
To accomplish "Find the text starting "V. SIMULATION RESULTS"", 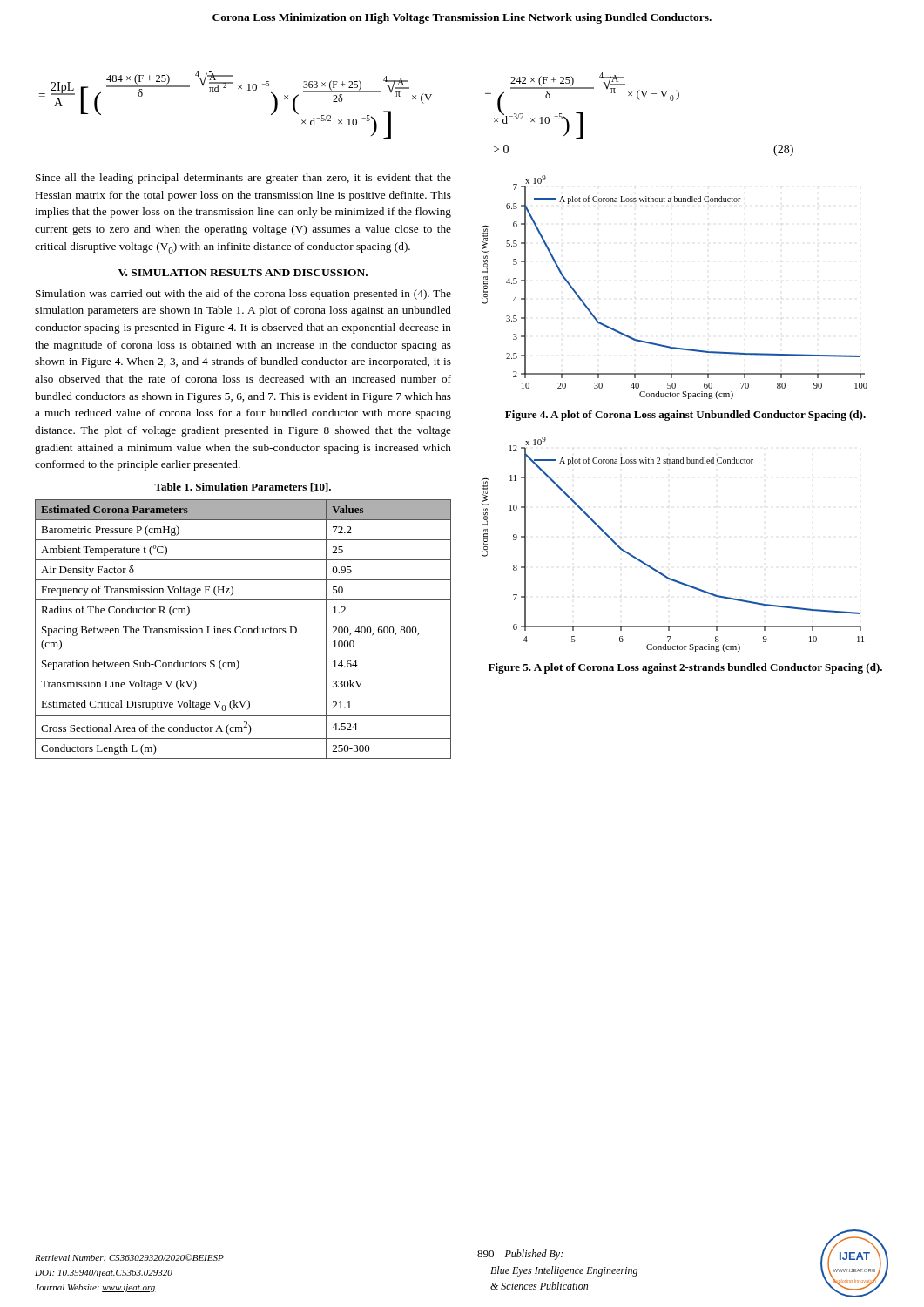I will coord(243,272).
